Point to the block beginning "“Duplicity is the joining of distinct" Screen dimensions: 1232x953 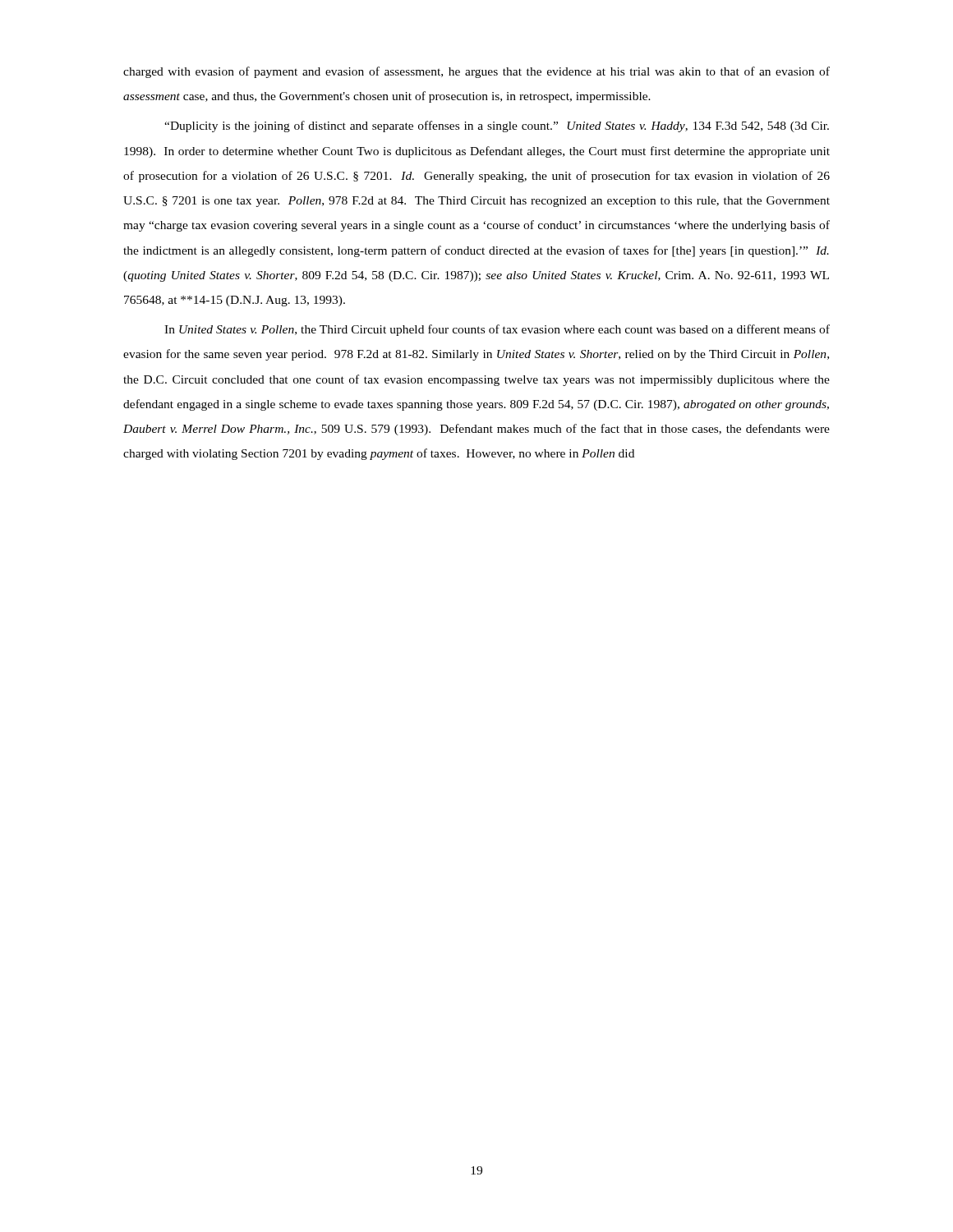pyautogui.click(x=476, y=212)
